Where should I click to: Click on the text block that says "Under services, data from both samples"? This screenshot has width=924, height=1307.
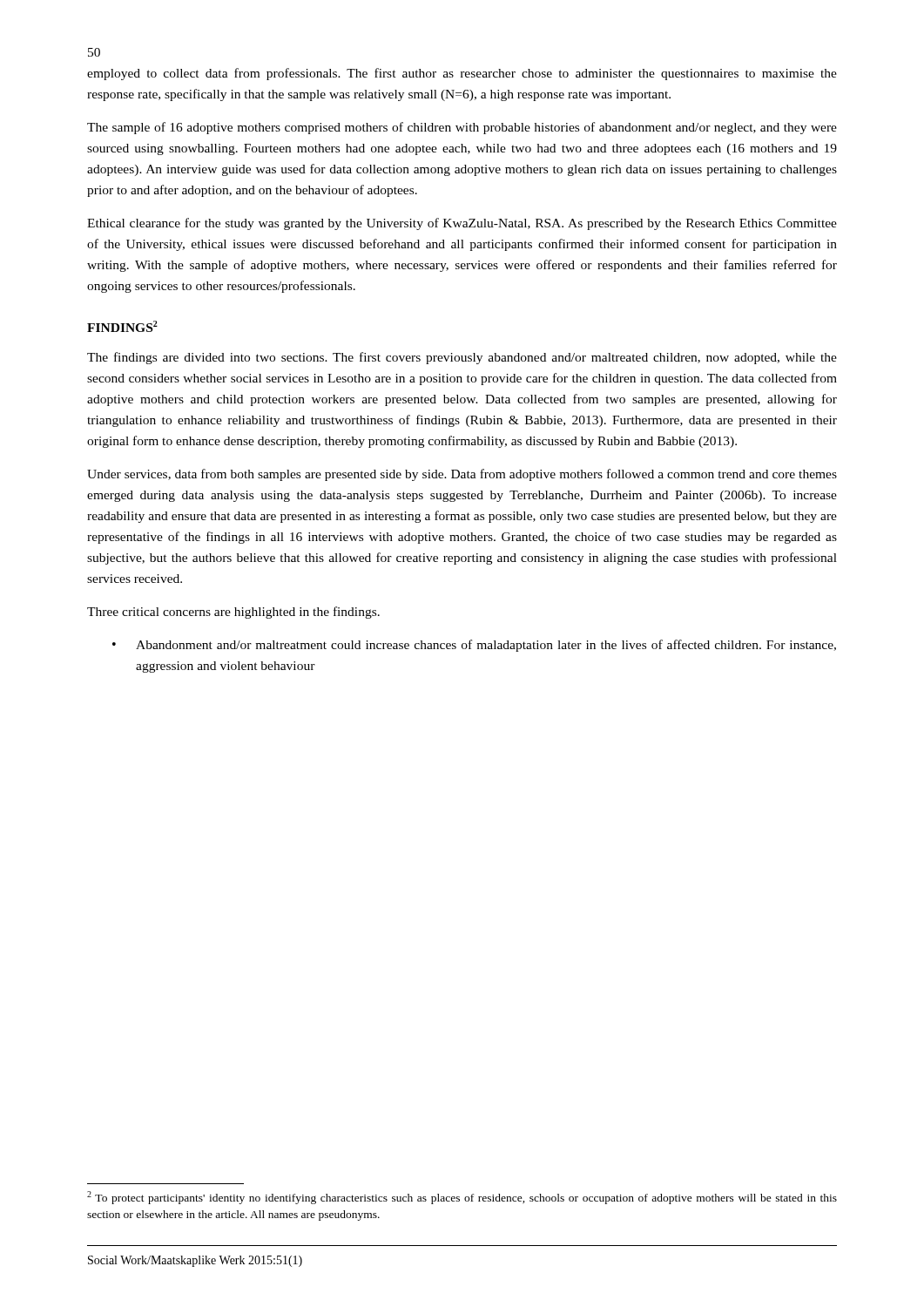pos(462,526)
